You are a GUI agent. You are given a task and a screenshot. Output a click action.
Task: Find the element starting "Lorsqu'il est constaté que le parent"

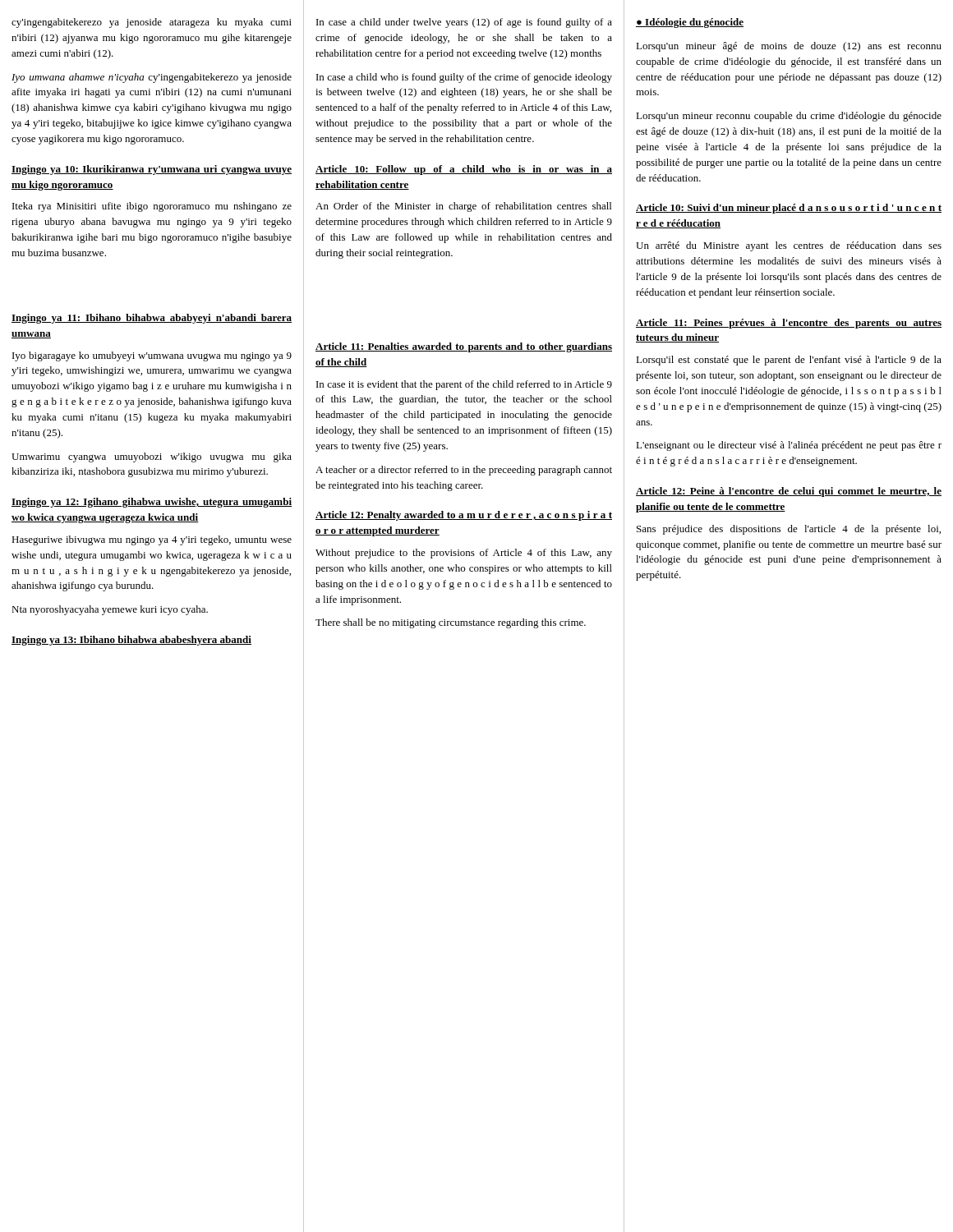[x=789, y=391]
